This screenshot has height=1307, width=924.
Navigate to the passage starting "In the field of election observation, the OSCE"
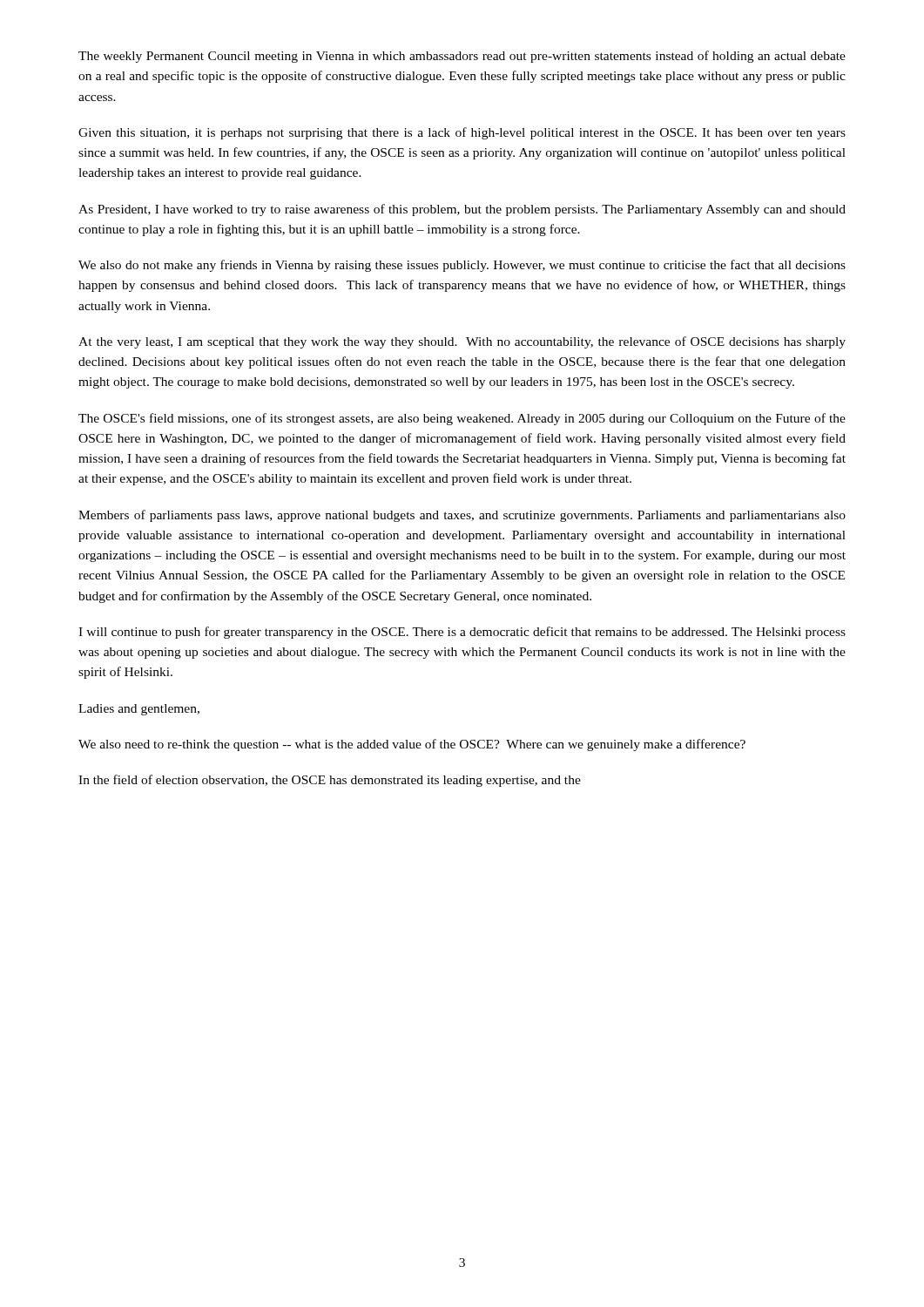[x=330, y=779]
